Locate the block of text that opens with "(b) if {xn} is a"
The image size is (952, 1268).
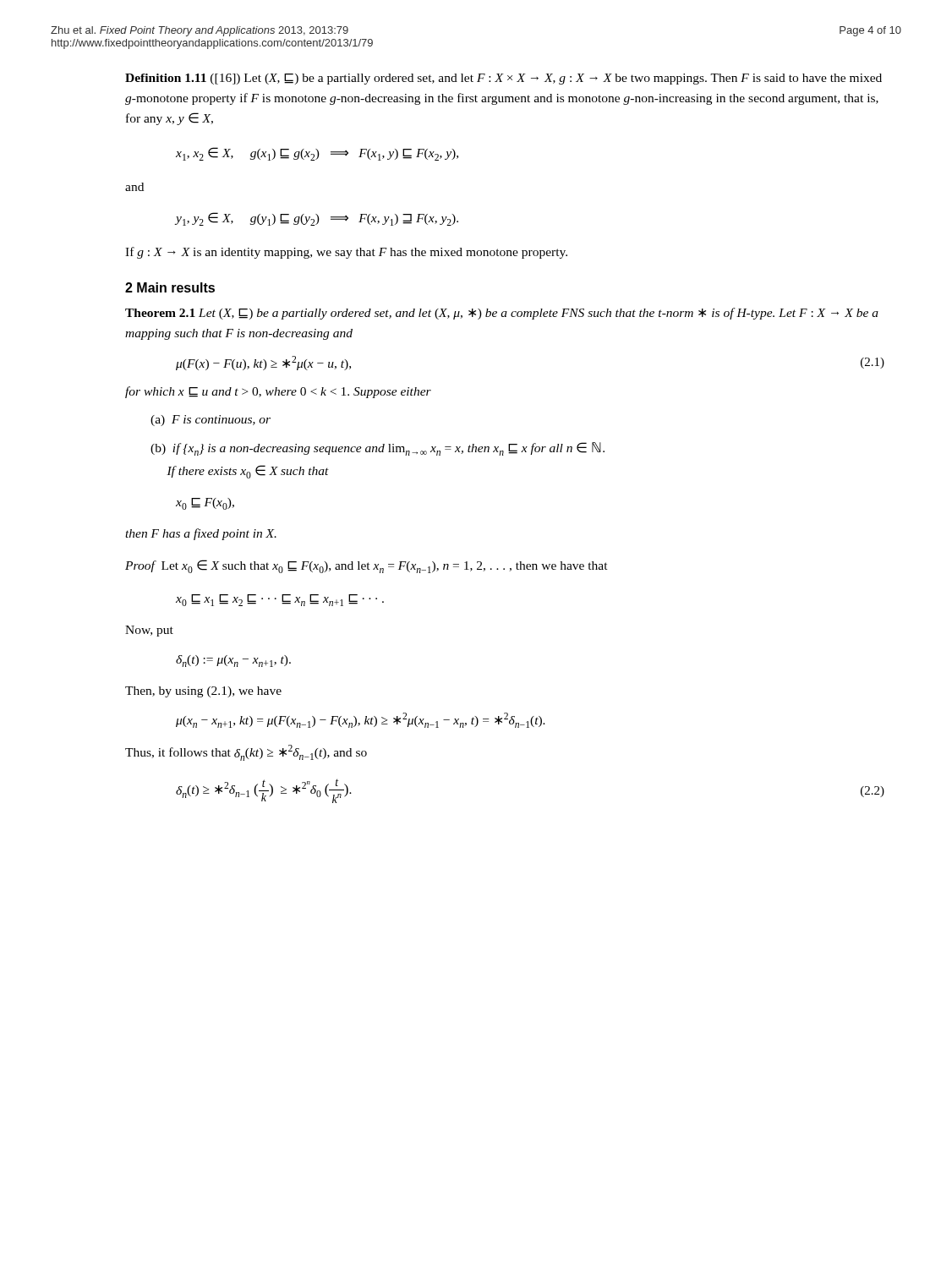coord(378,461)
